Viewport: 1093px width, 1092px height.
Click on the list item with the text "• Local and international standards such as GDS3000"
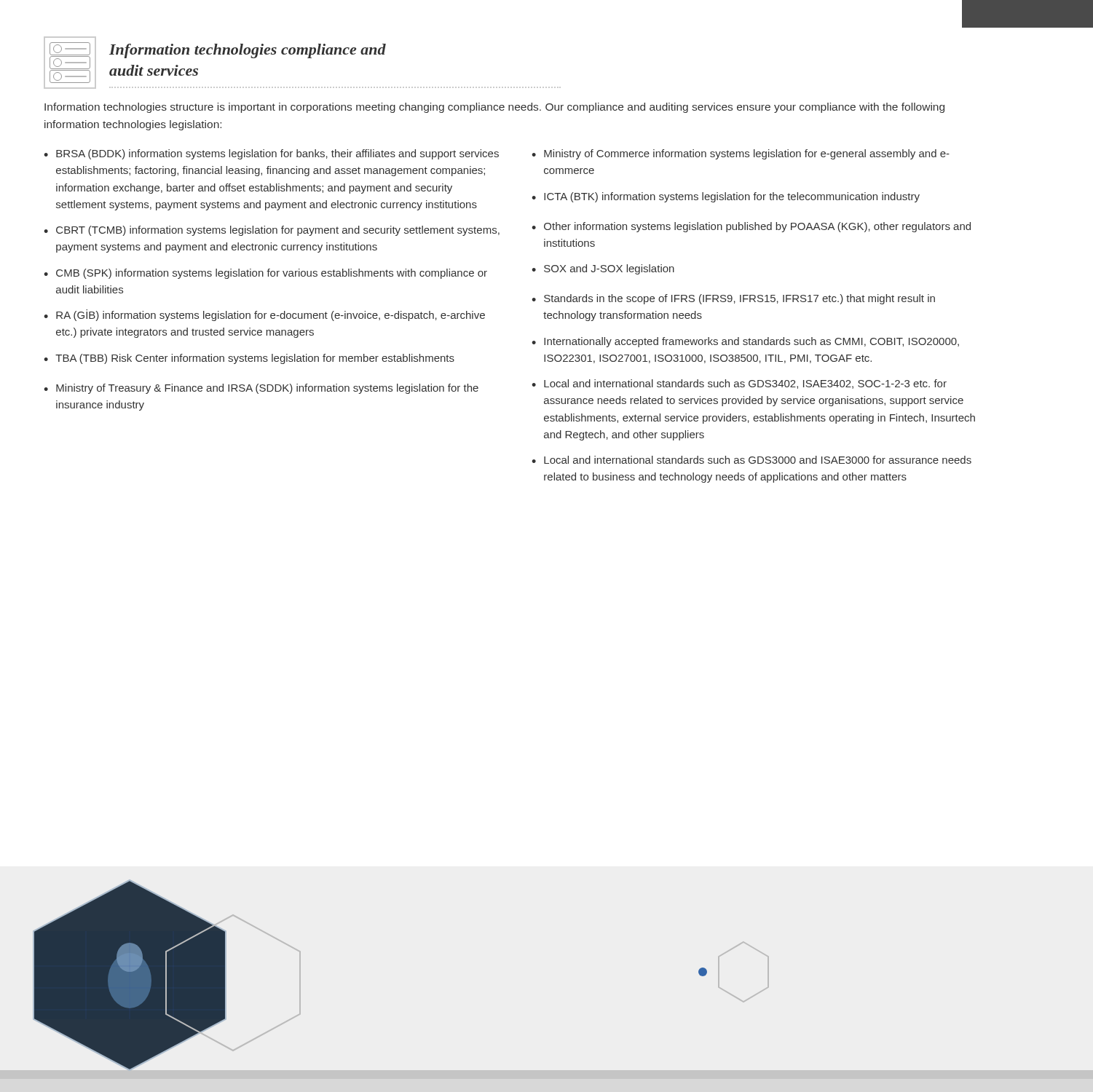coord(761,468)
